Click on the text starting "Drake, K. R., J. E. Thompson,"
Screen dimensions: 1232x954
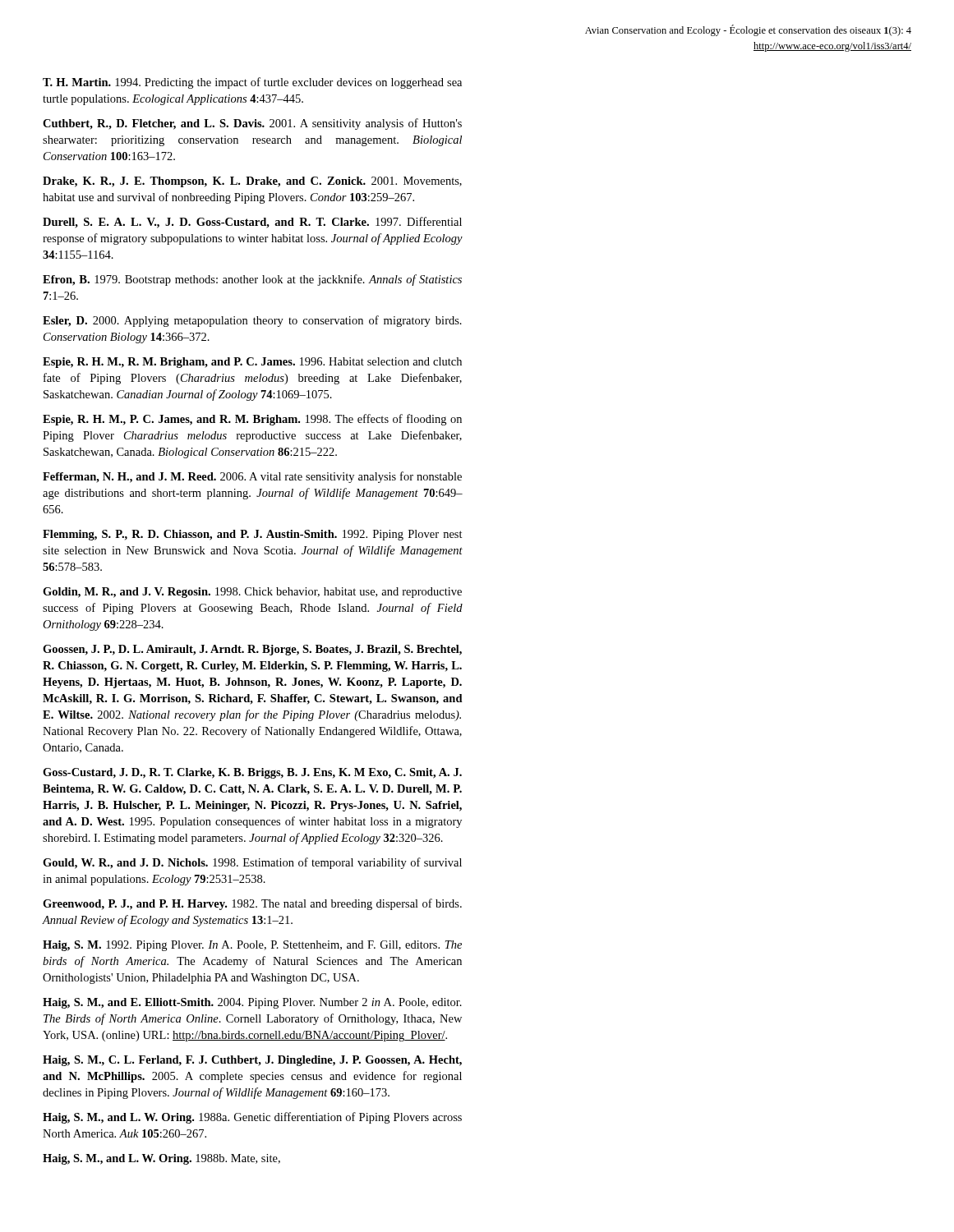pyautogui.click(x=252, y=189)
